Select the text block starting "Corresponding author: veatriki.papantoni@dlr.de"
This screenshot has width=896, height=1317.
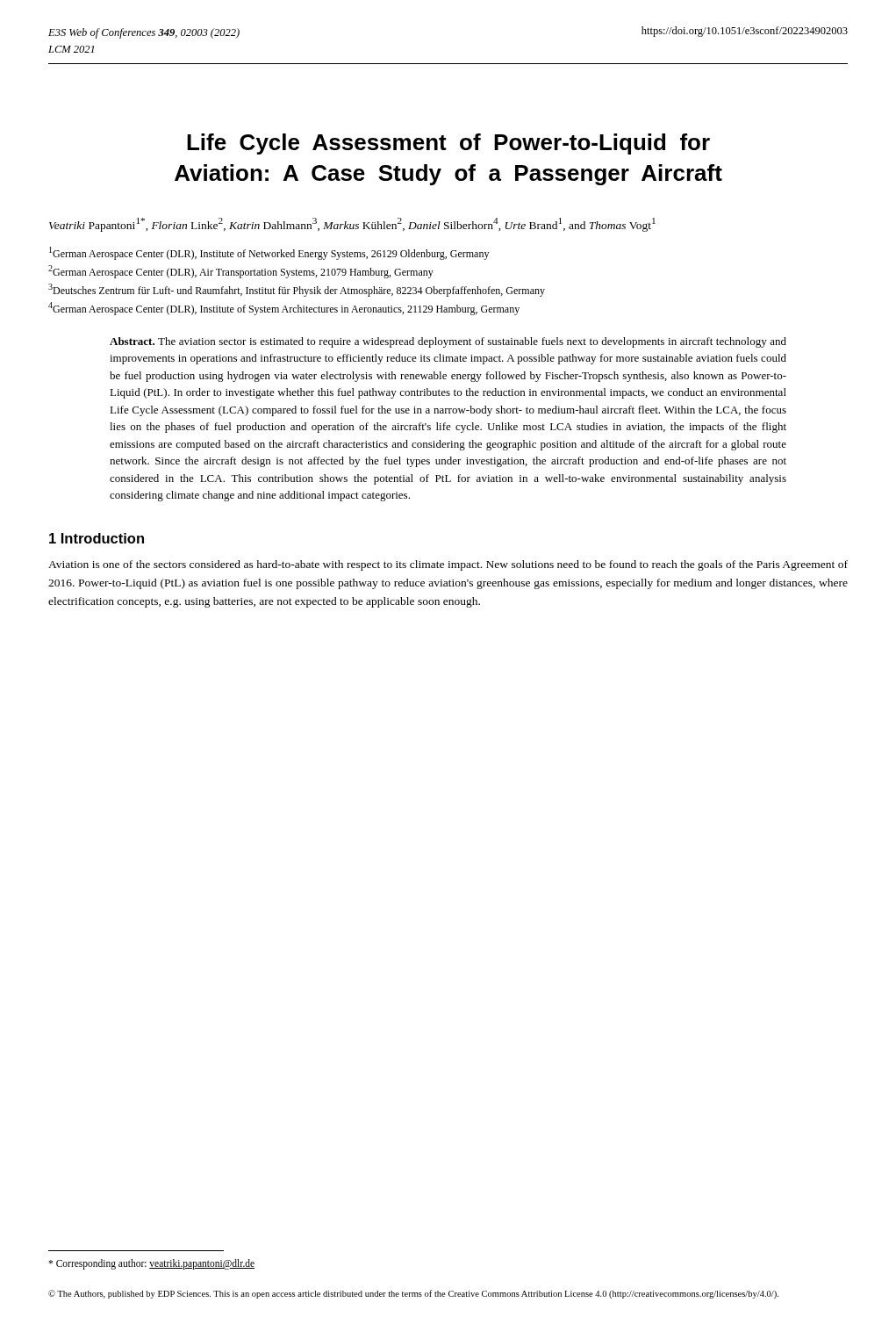(151, 1264)
